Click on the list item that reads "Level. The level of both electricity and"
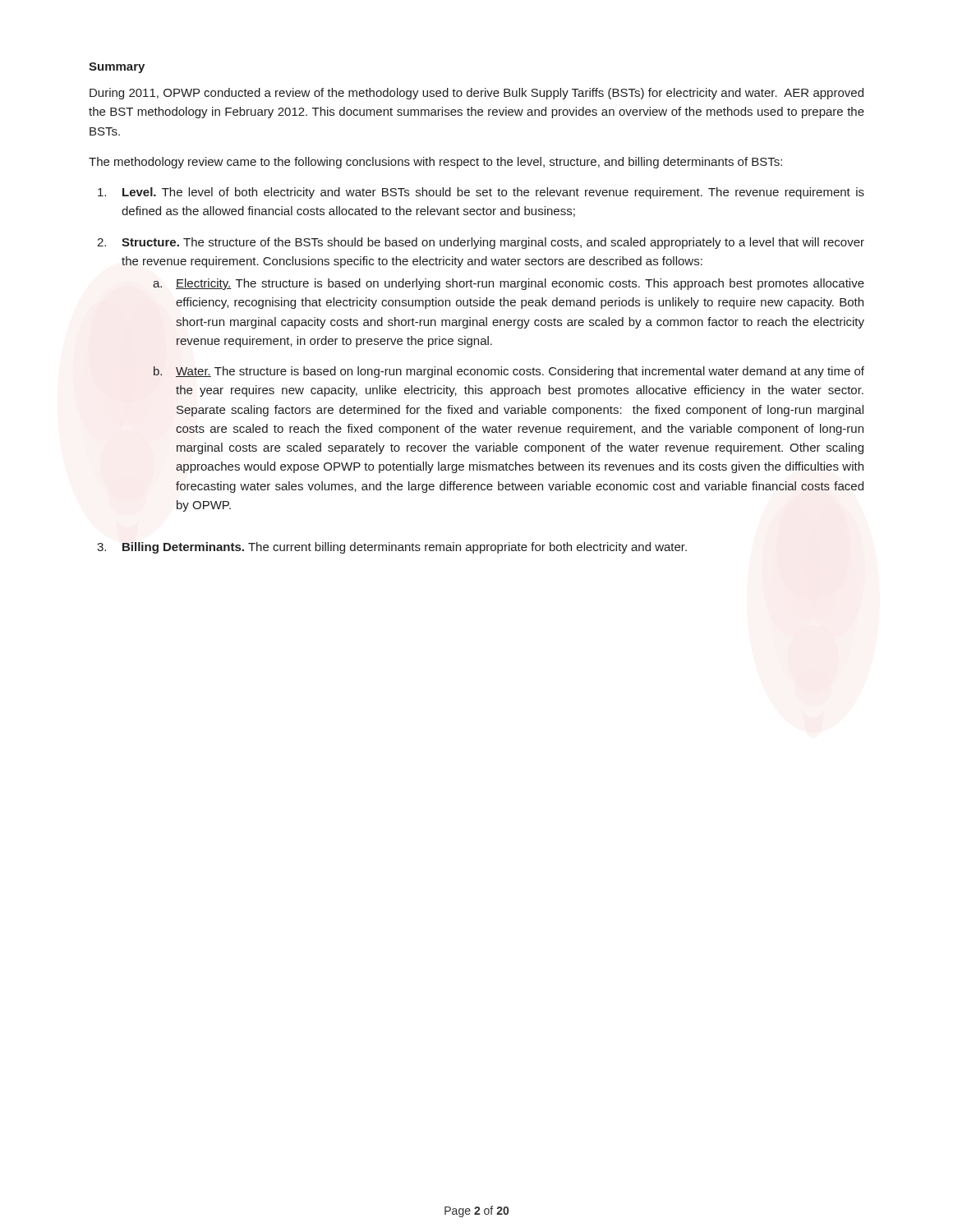Screen dimensions: 1232x953 [x=481, y=201]
